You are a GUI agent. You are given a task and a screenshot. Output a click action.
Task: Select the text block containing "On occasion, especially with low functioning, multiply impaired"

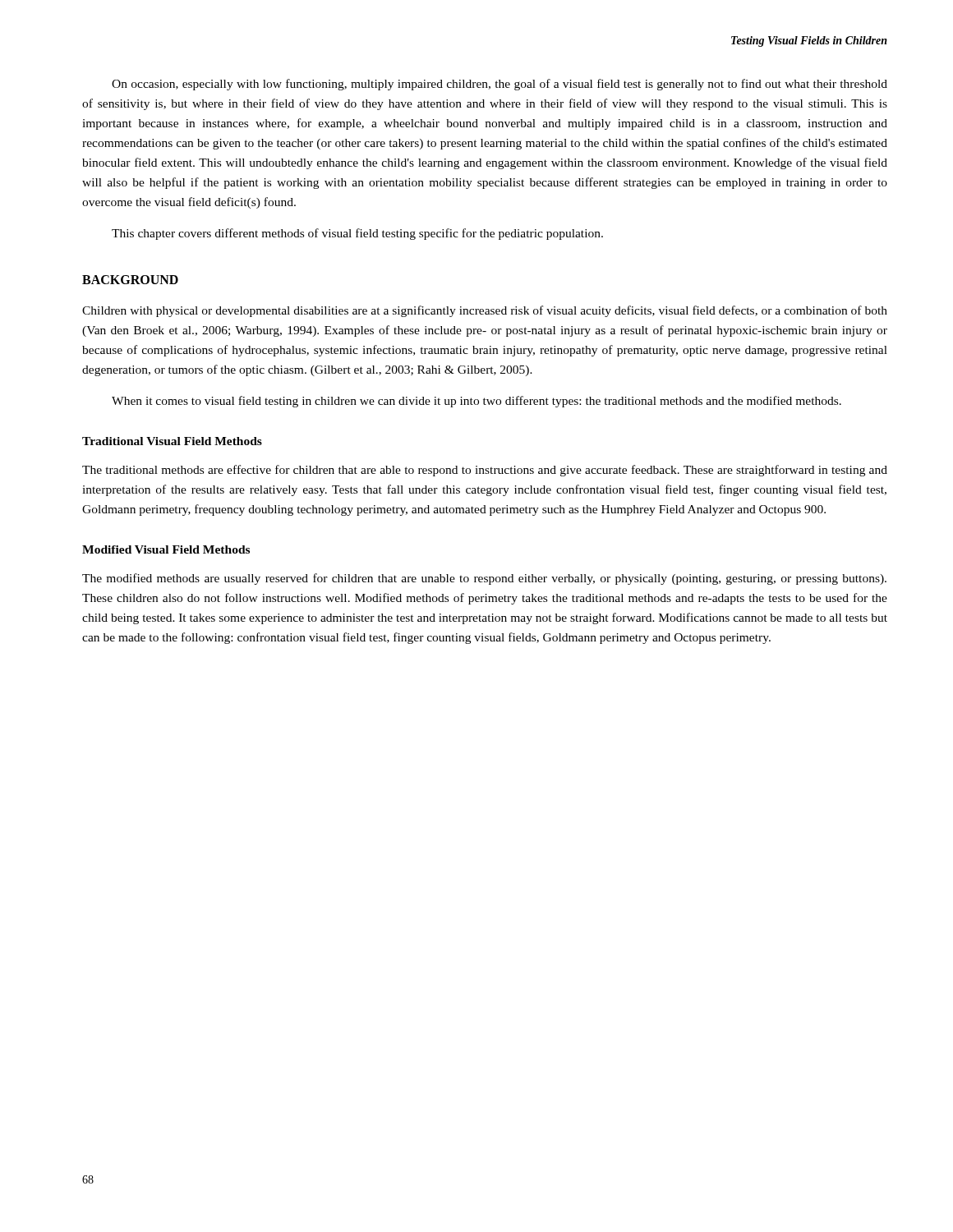[x=485, y=159]
